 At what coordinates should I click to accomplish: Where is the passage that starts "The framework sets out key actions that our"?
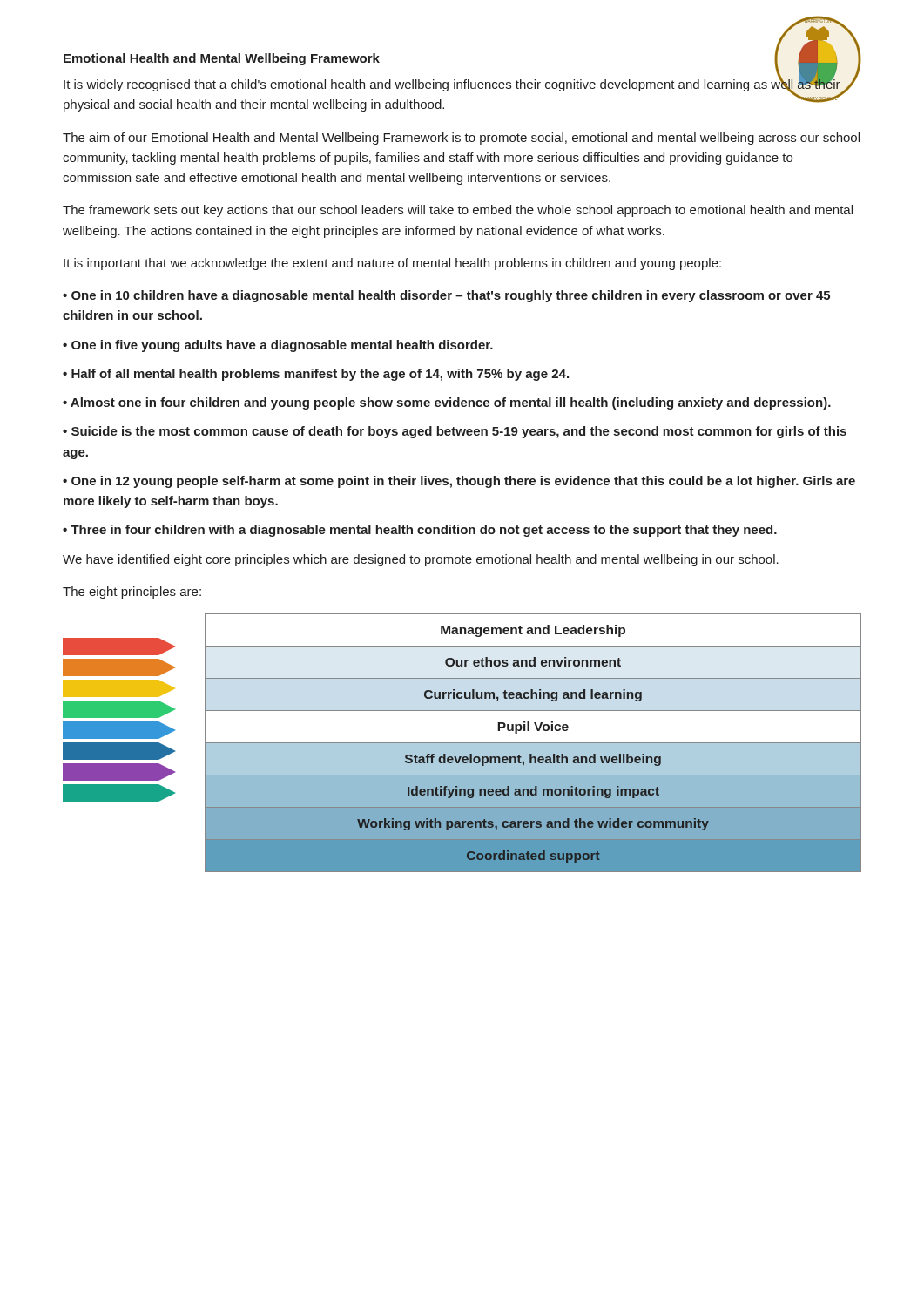(x=458, y=220)
